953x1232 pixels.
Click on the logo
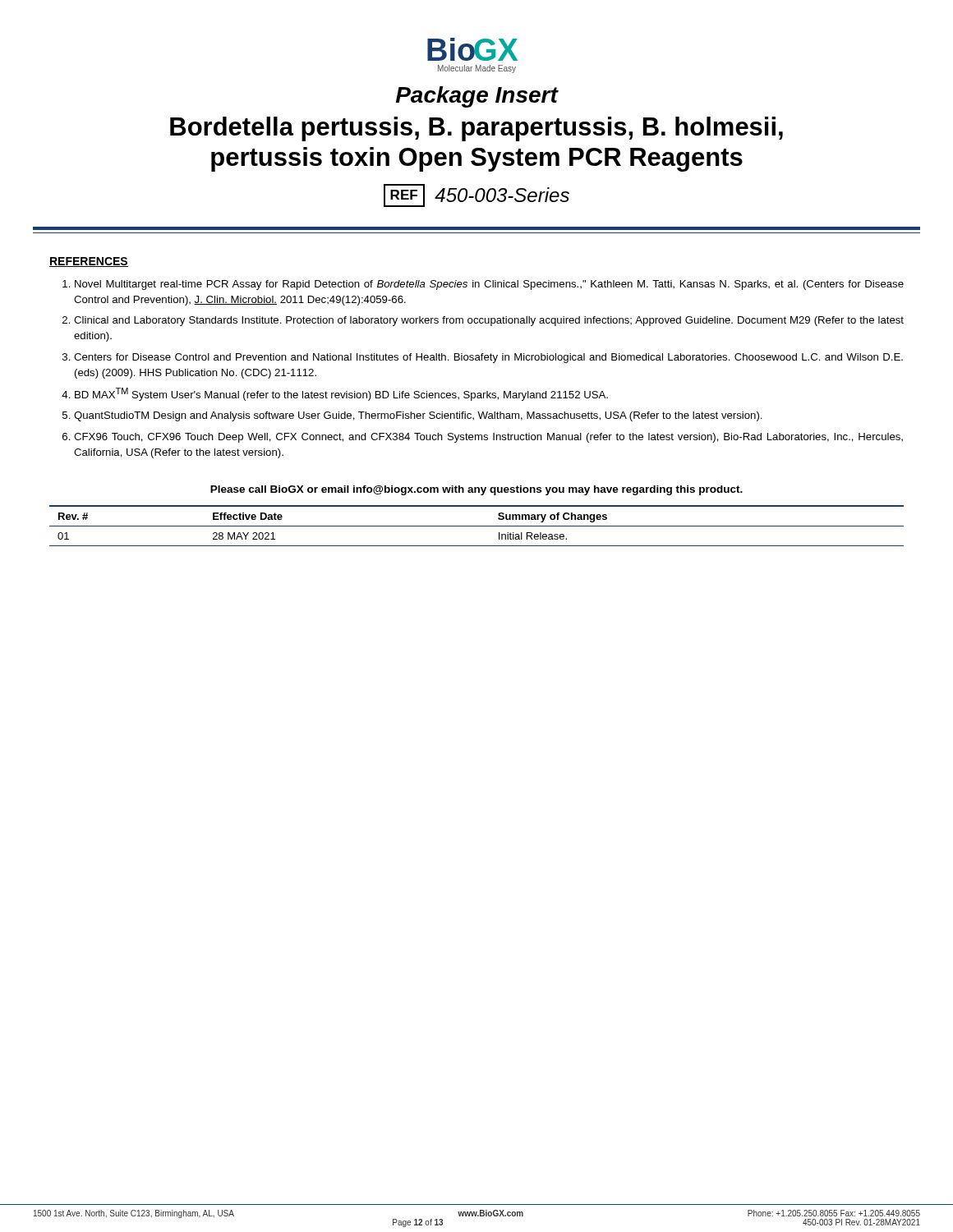click(476, 108)
